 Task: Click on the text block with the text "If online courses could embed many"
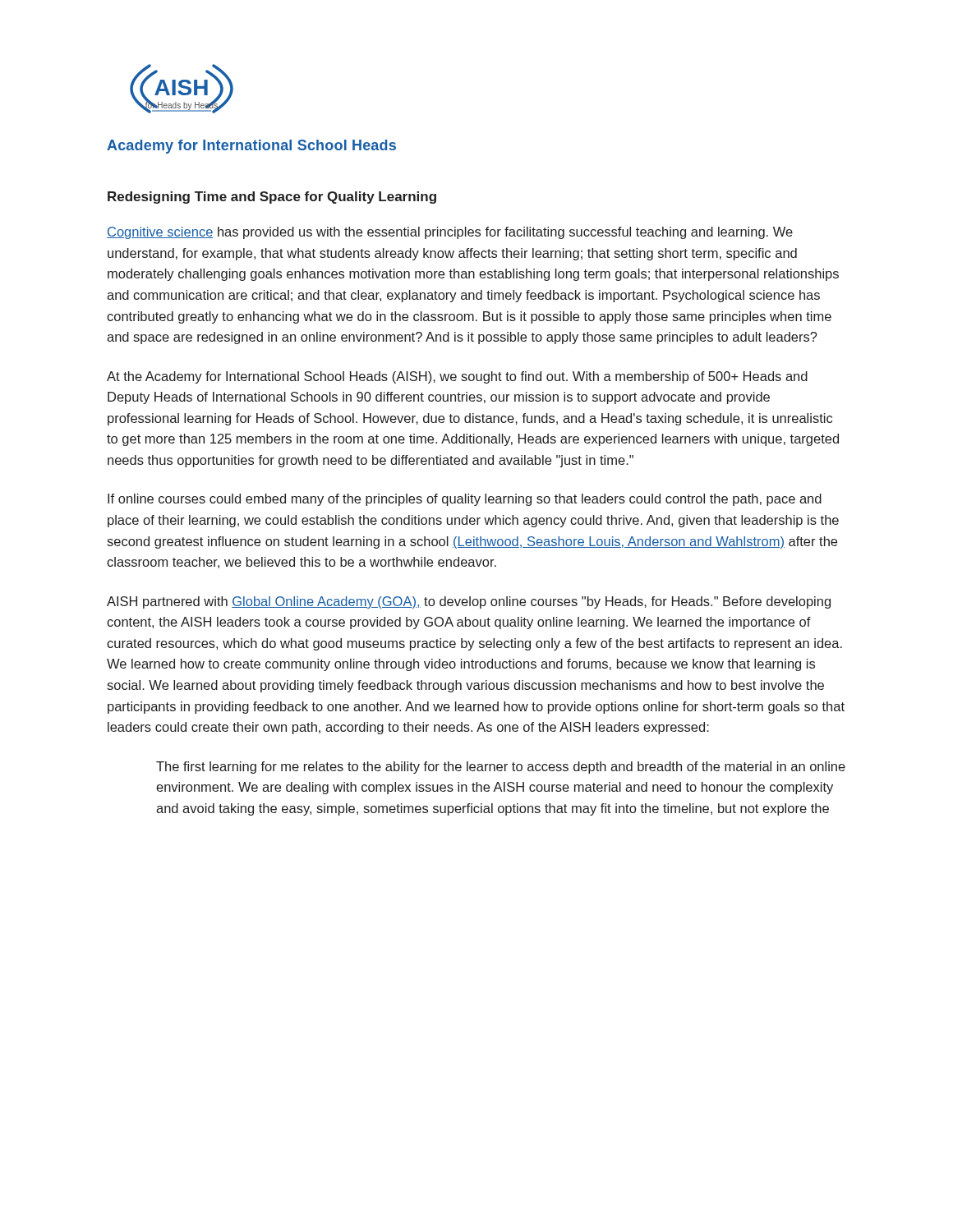473,530
